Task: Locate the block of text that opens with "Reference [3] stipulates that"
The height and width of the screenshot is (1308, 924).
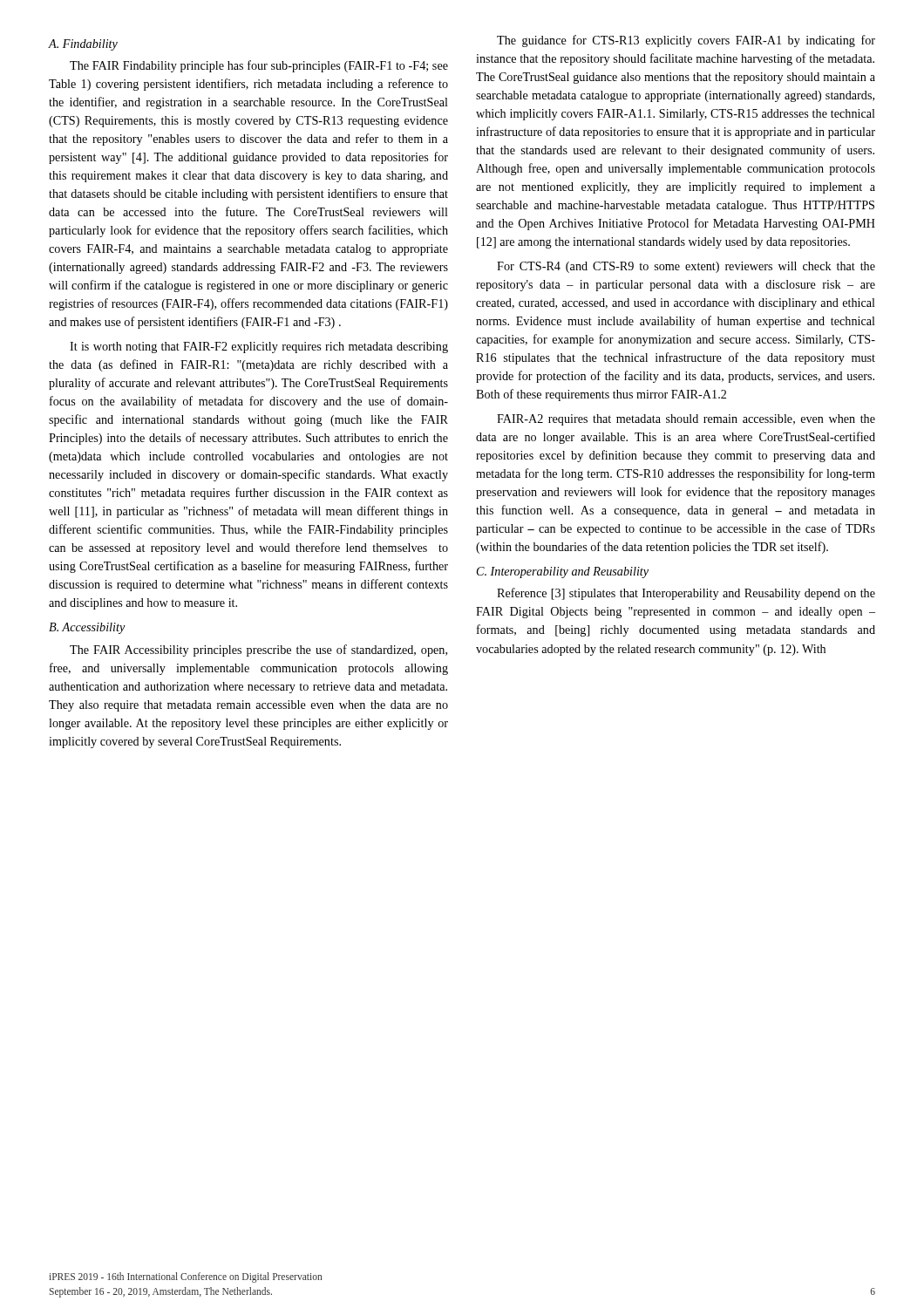Action: [x=676, y=621]
